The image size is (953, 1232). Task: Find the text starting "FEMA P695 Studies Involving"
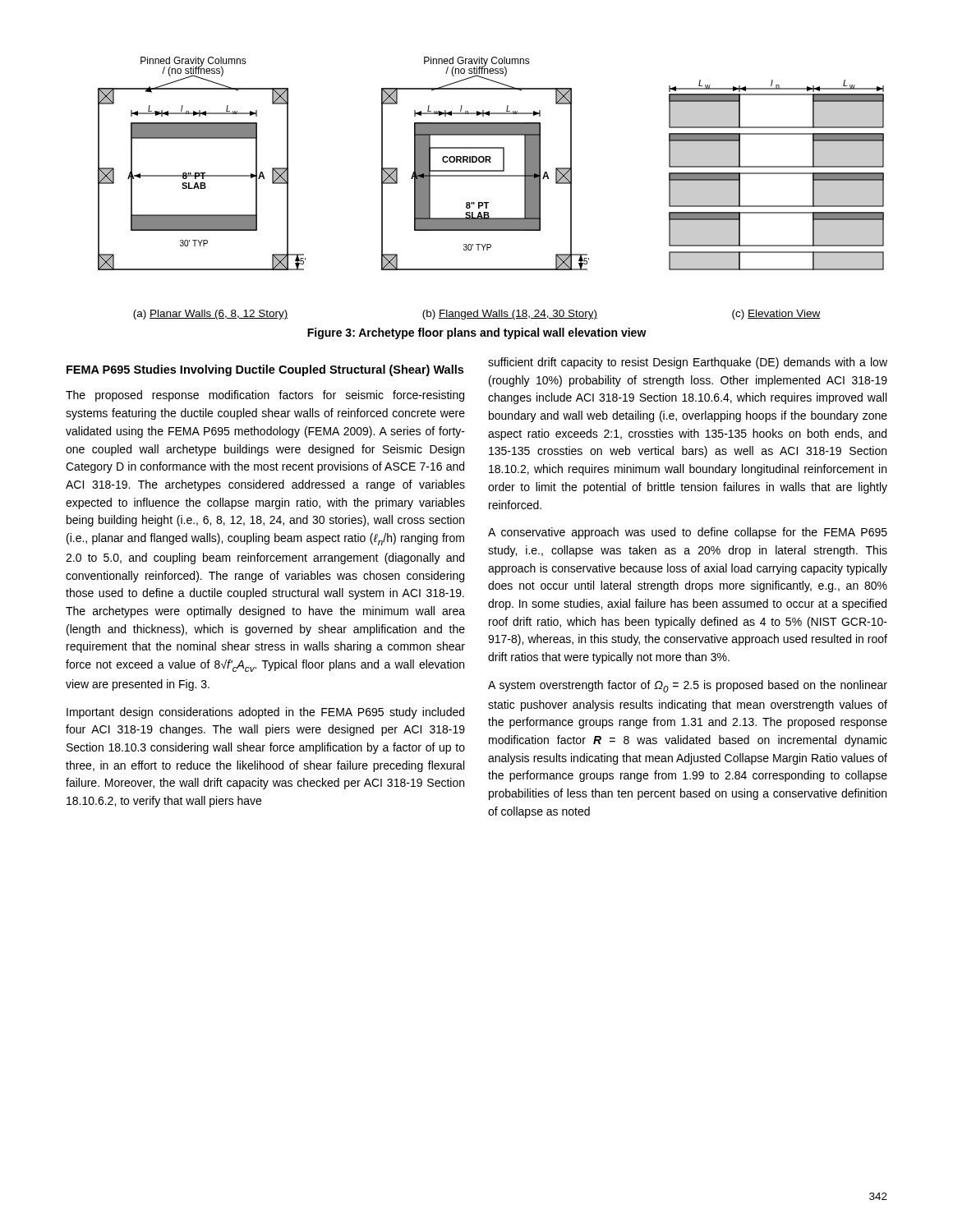coord(265,370)
